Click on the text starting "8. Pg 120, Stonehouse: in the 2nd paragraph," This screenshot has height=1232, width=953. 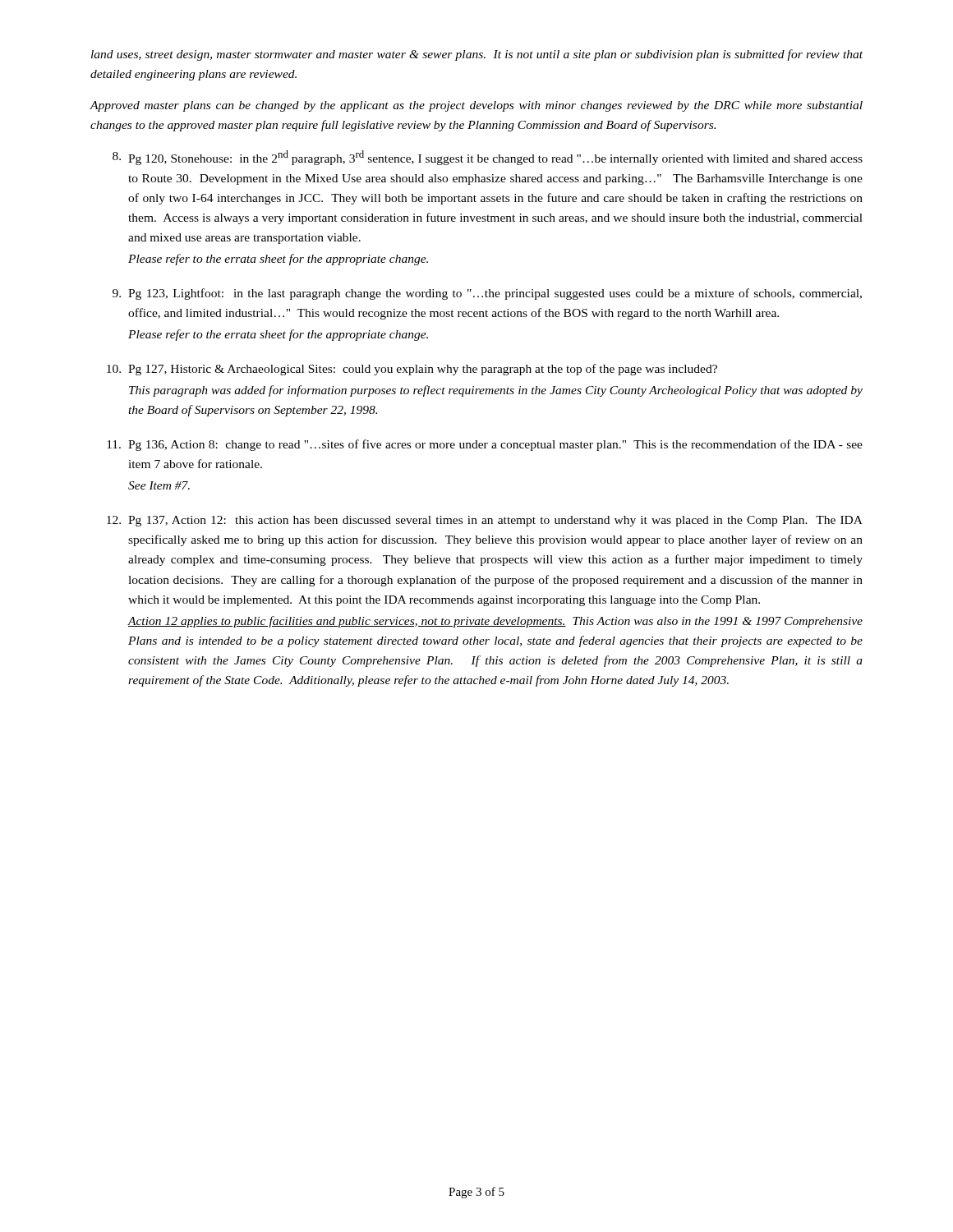pos(476,208)
